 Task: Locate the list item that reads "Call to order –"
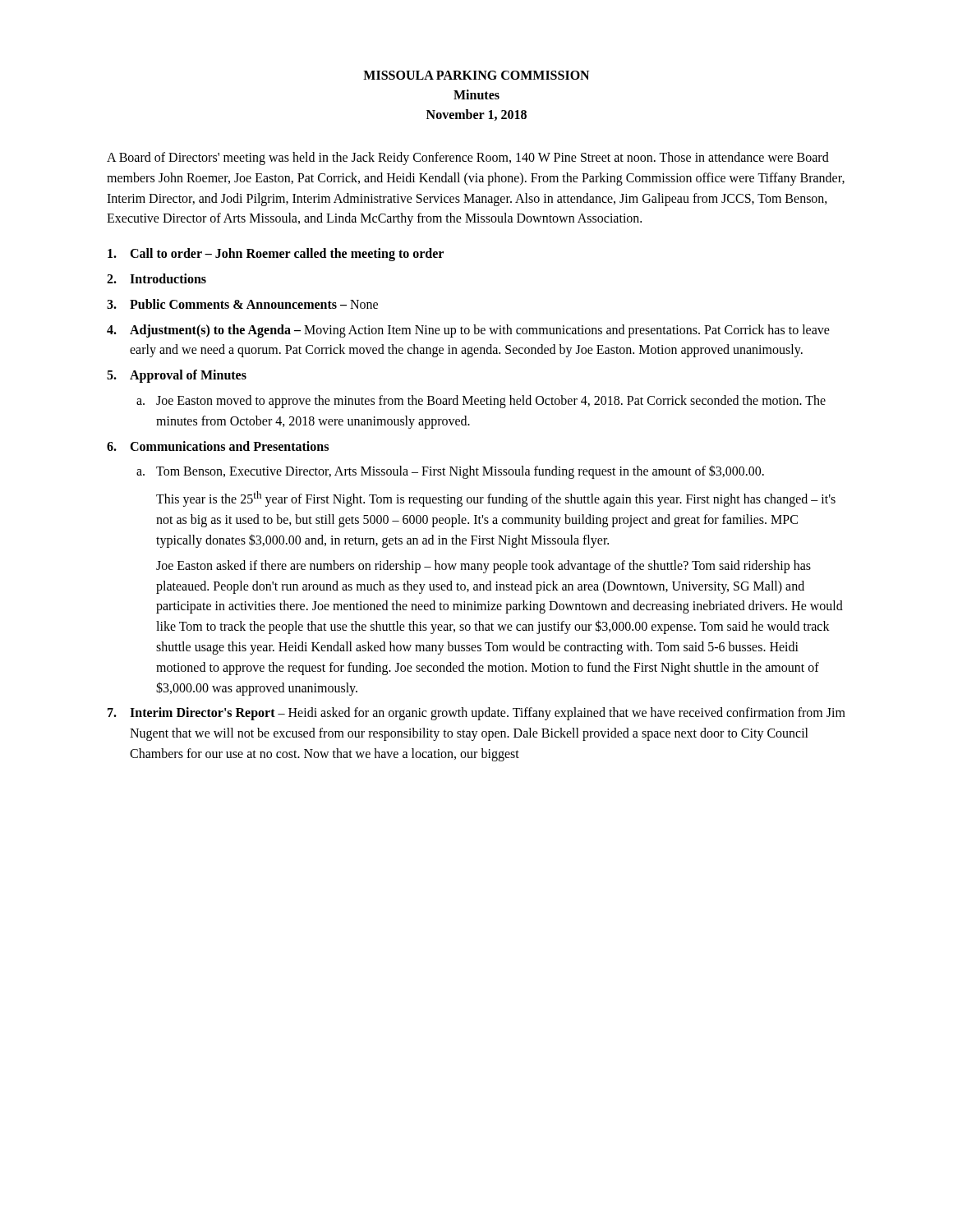(276, 255)
